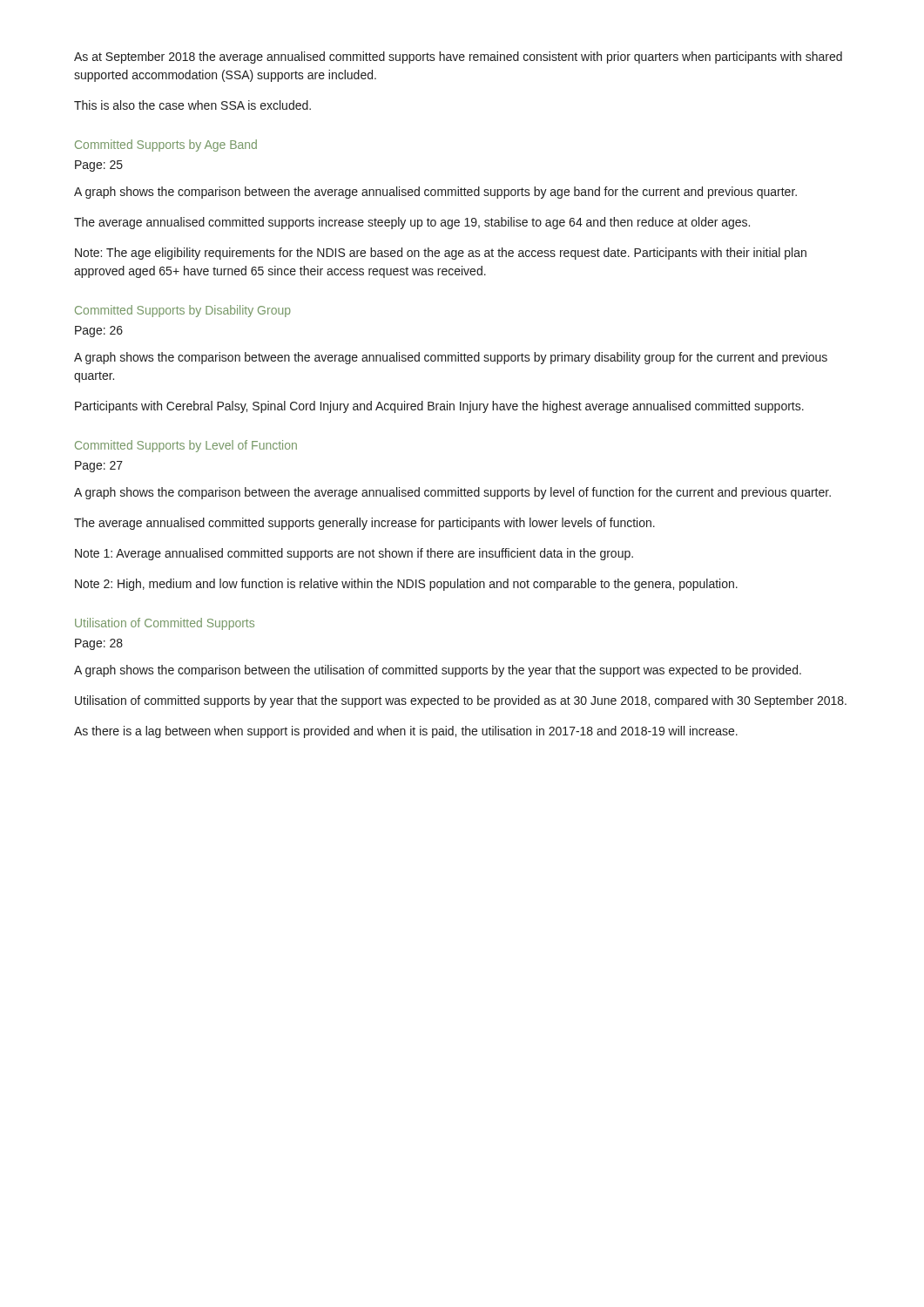Locate the text "Page: 27"

tap(98, 465)
